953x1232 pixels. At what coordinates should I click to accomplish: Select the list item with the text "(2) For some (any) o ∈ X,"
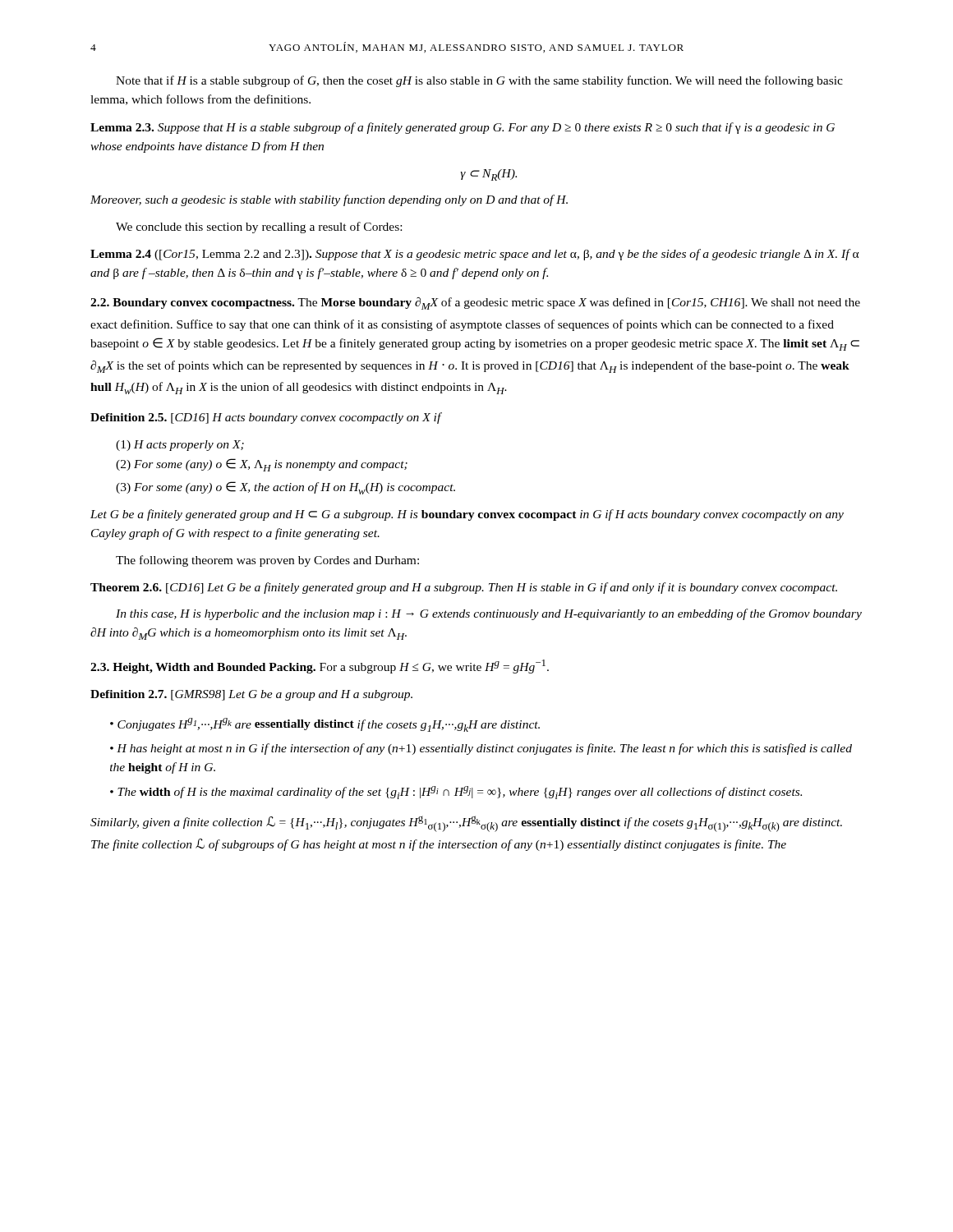point(262,465)
